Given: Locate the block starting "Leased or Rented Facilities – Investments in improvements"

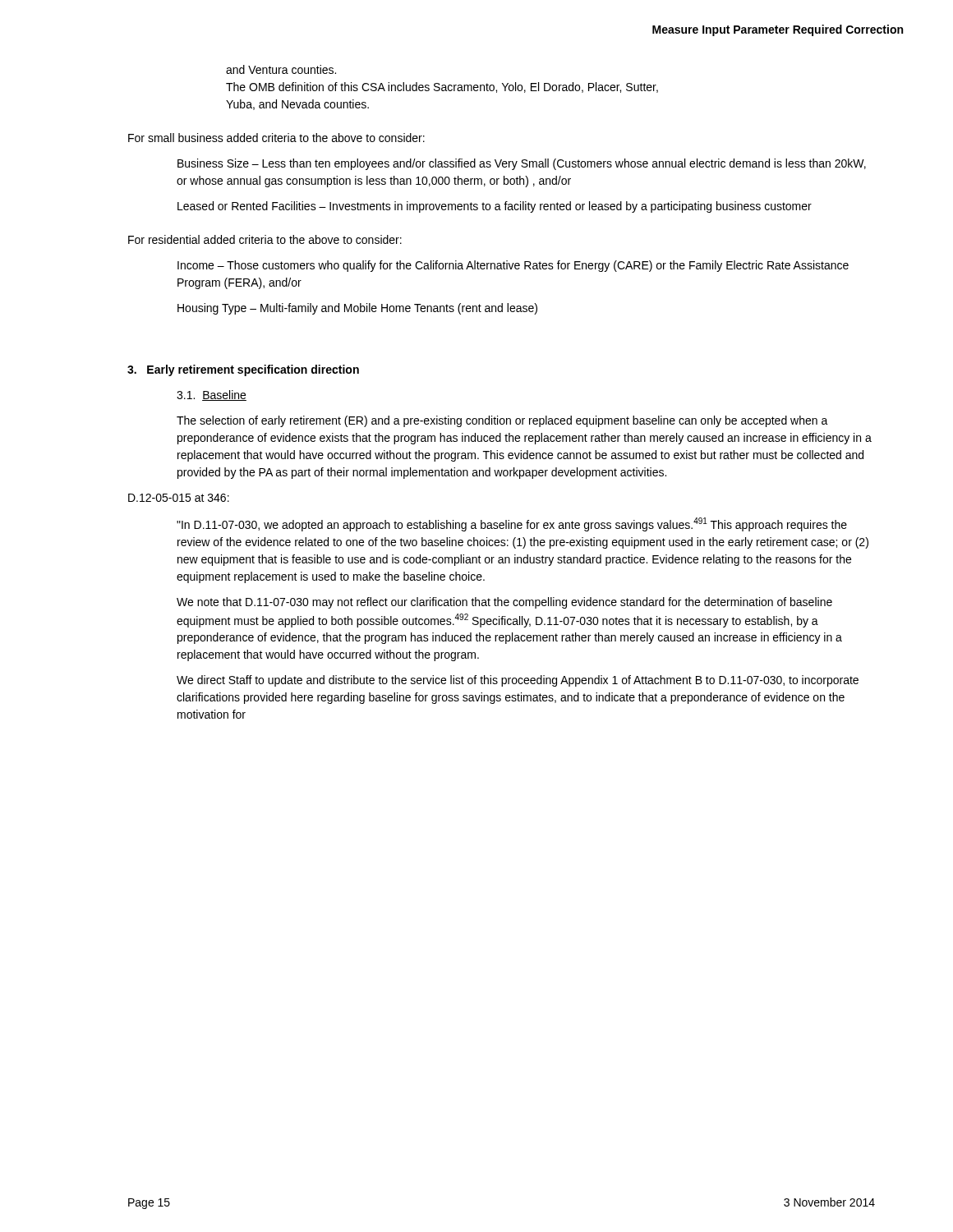Looking at the screenshot, I should click(494, 206).
